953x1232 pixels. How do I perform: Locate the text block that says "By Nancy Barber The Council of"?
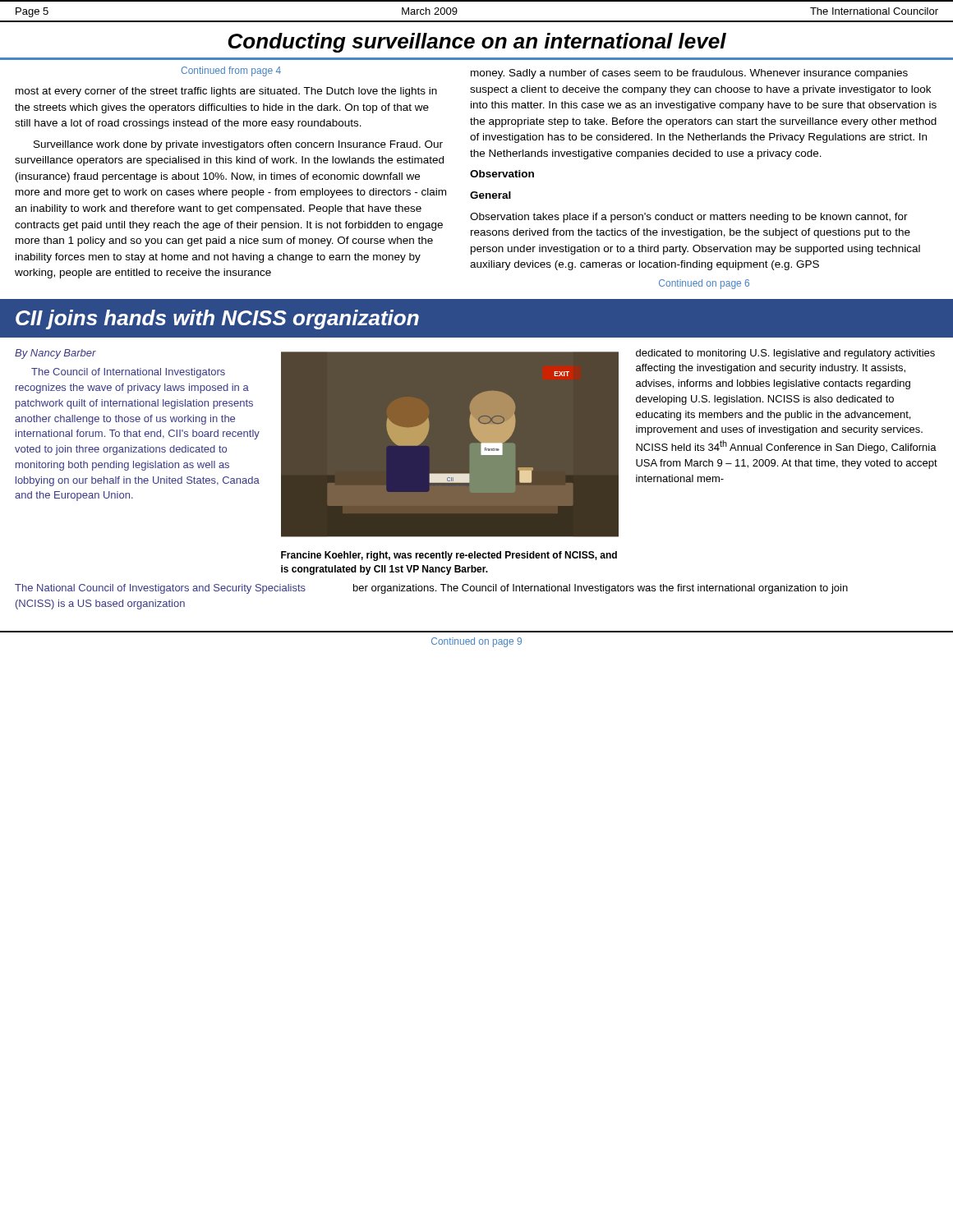[x=139, y=424]
